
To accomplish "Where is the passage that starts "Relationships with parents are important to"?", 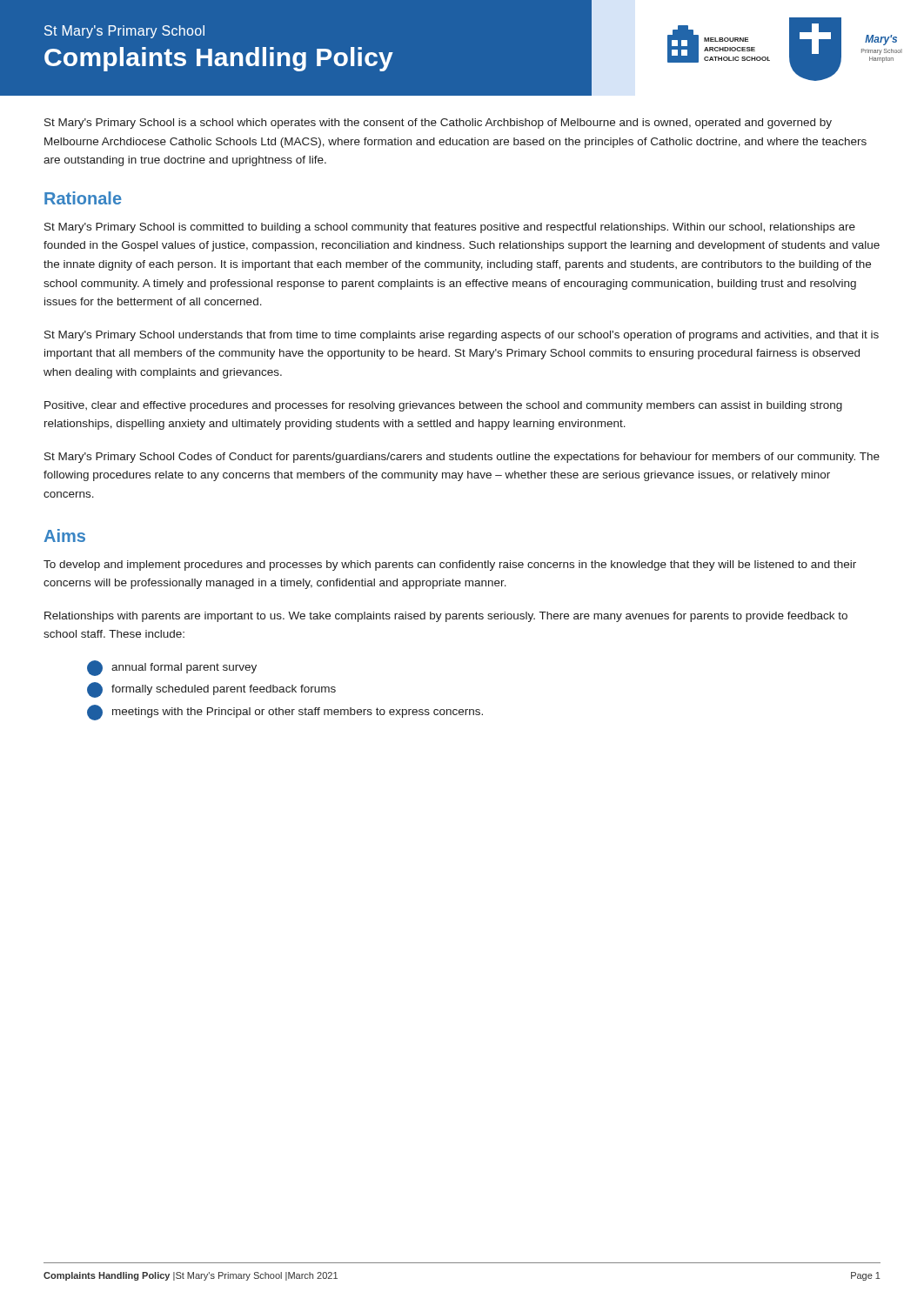I will (462, 625).
